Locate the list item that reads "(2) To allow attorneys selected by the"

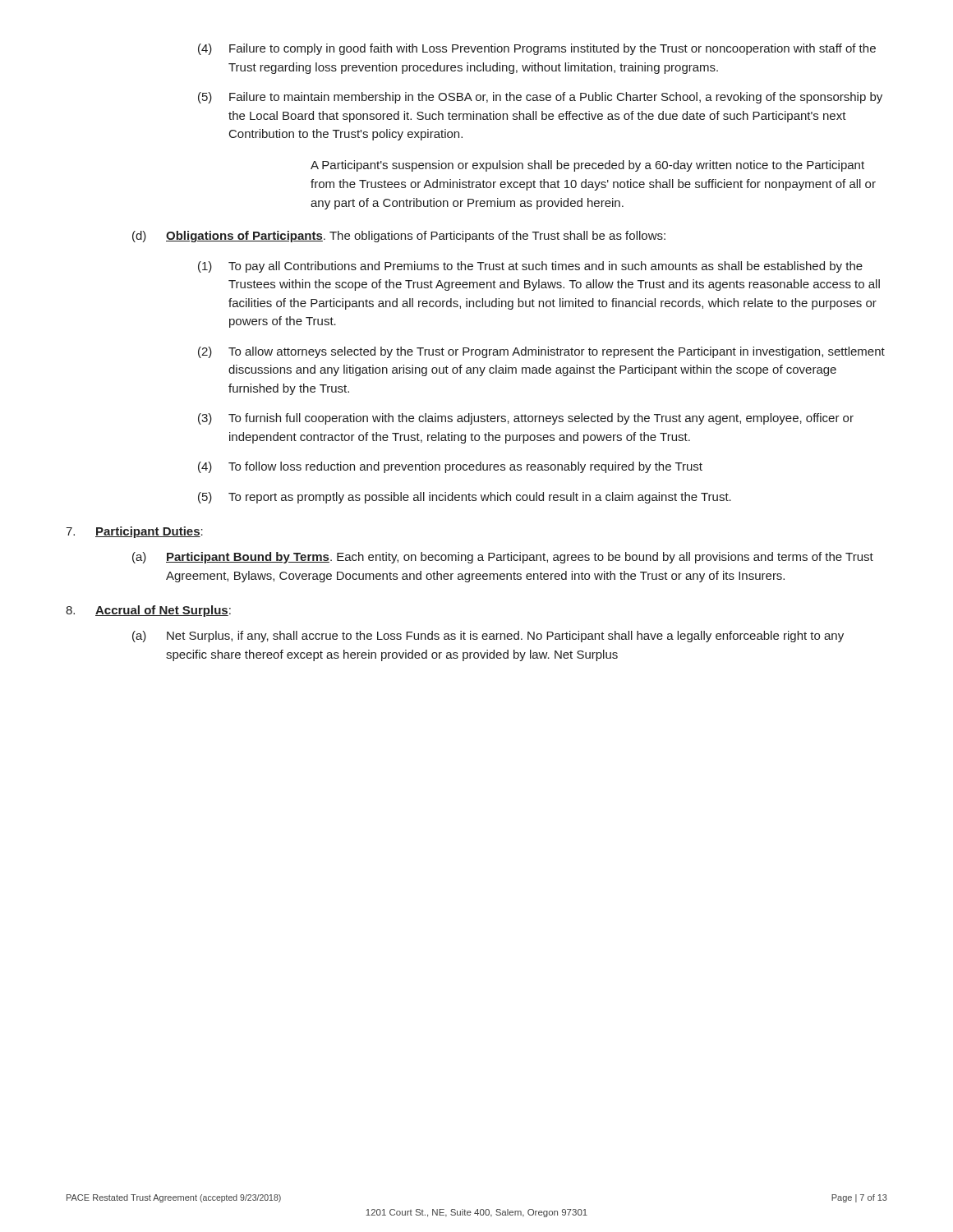[542, 370]
